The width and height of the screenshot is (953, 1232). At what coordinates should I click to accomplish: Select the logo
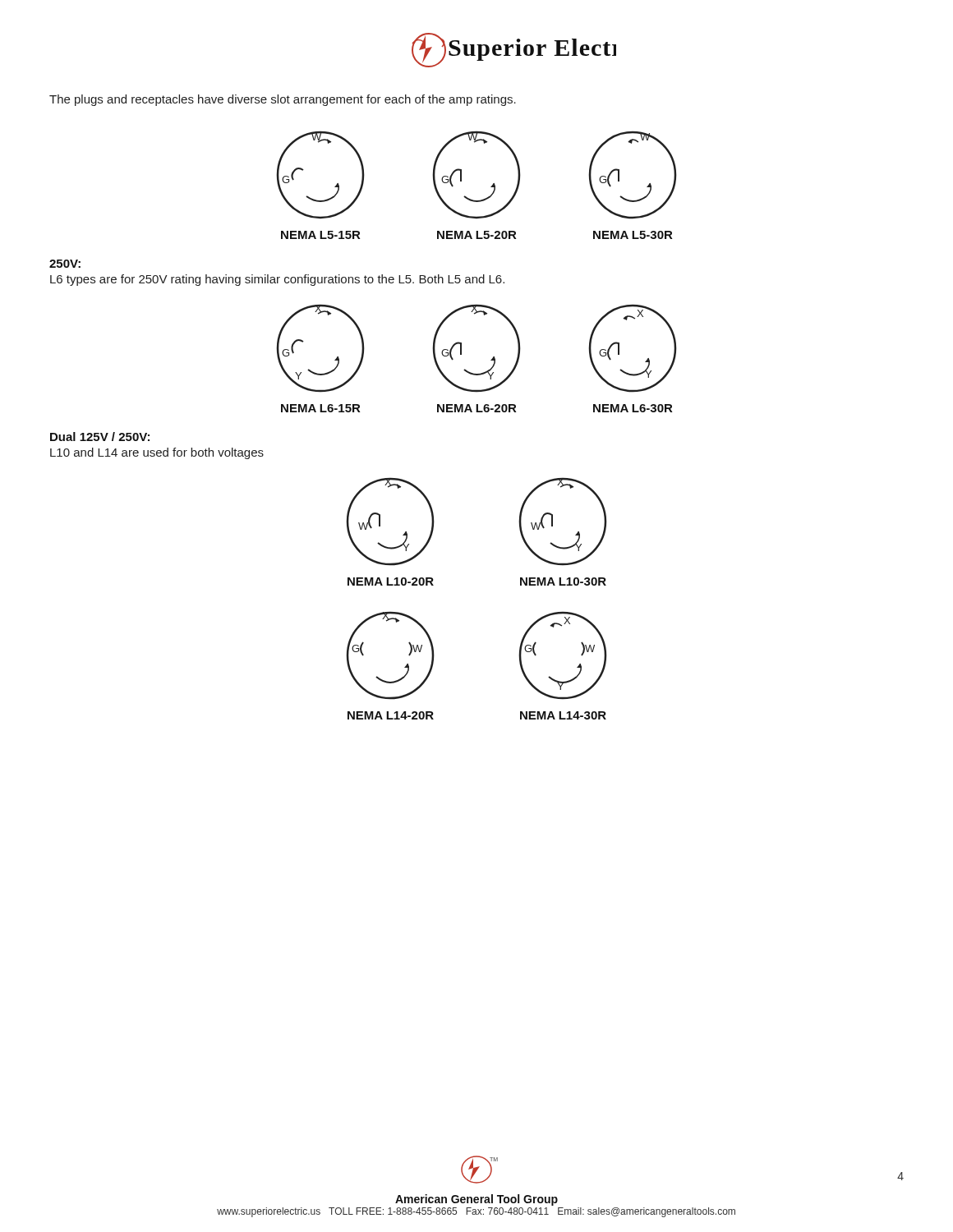(x=476, y=39)
